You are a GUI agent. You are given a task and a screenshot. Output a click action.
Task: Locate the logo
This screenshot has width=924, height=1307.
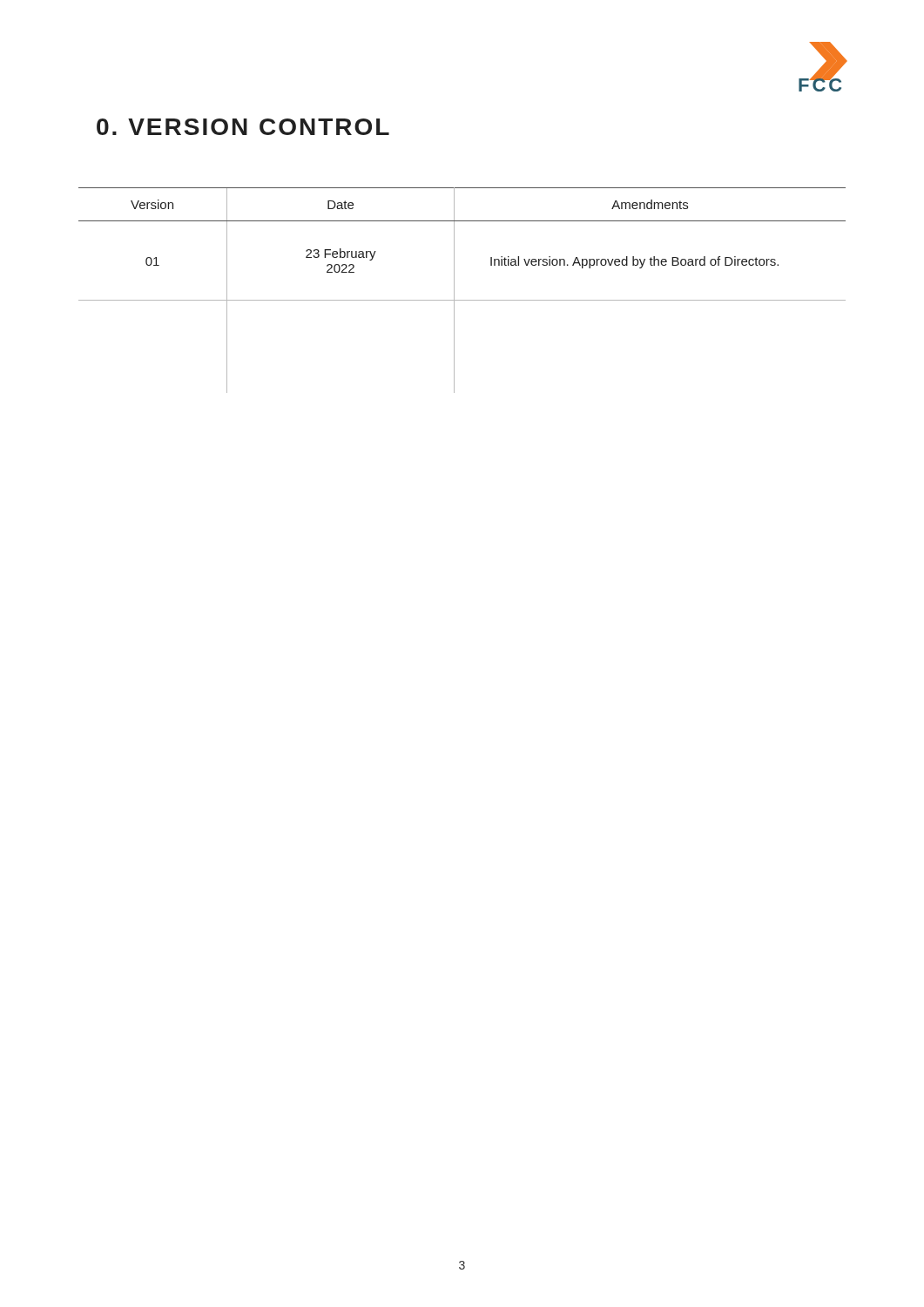pyautogui.click(x=833, y=67)
